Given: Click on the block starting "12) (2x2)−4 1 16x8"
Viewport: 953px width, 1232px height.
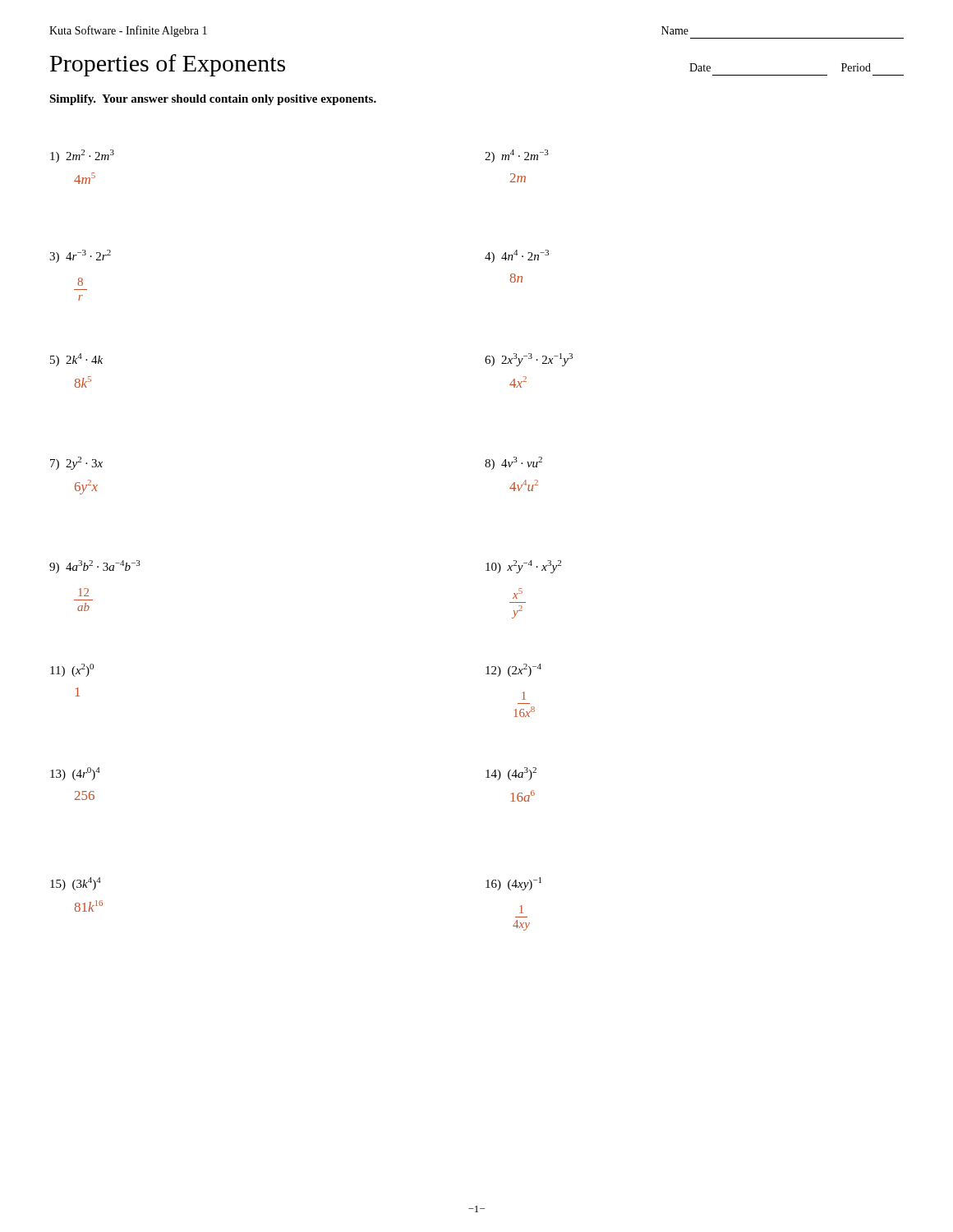Looking at the screenshot, I should tap(513, 670).
